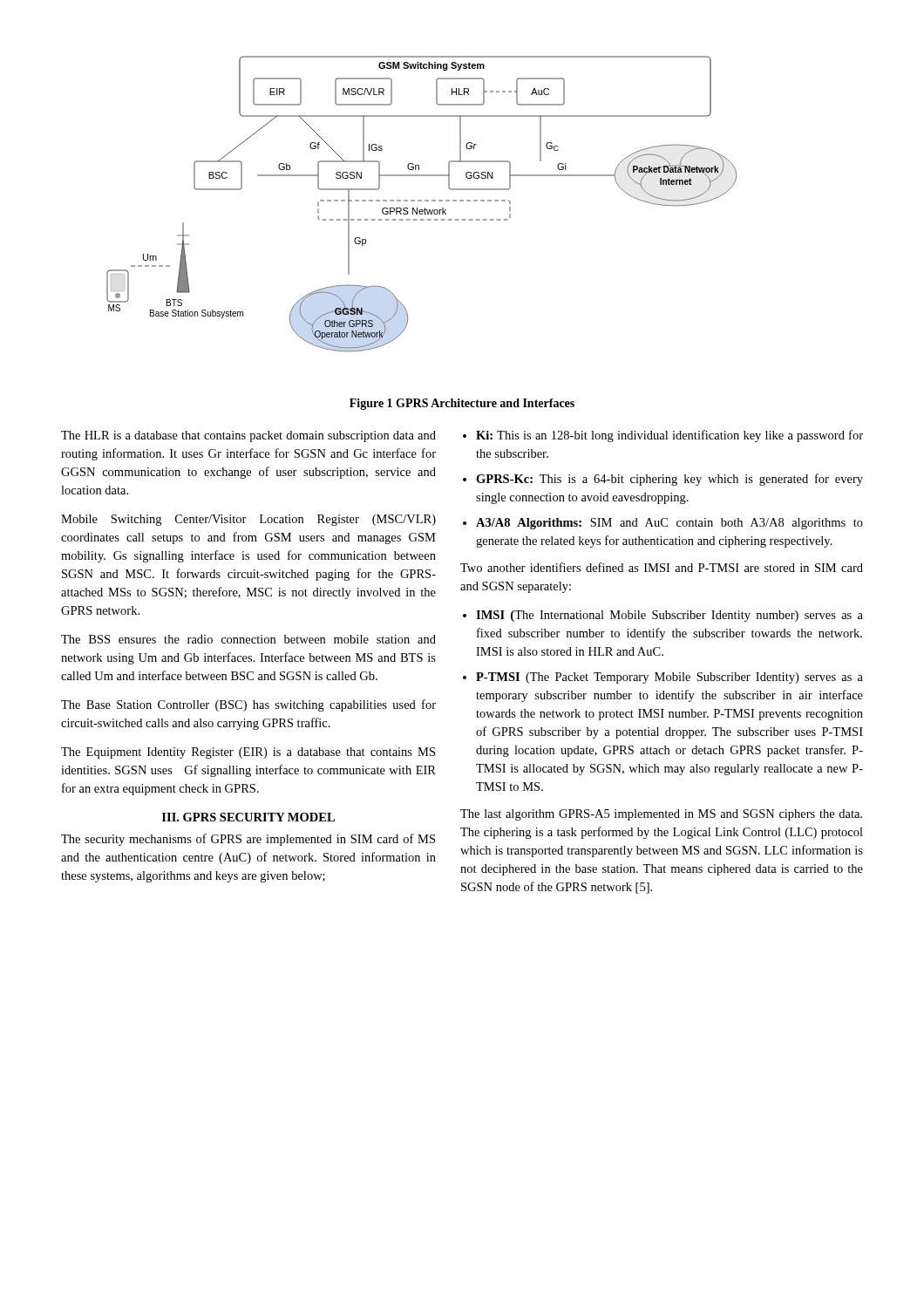
Task: Click the passage that begins "GPRS-Kc: This is a 64-bit"
Action: click(x=669, y=488)
